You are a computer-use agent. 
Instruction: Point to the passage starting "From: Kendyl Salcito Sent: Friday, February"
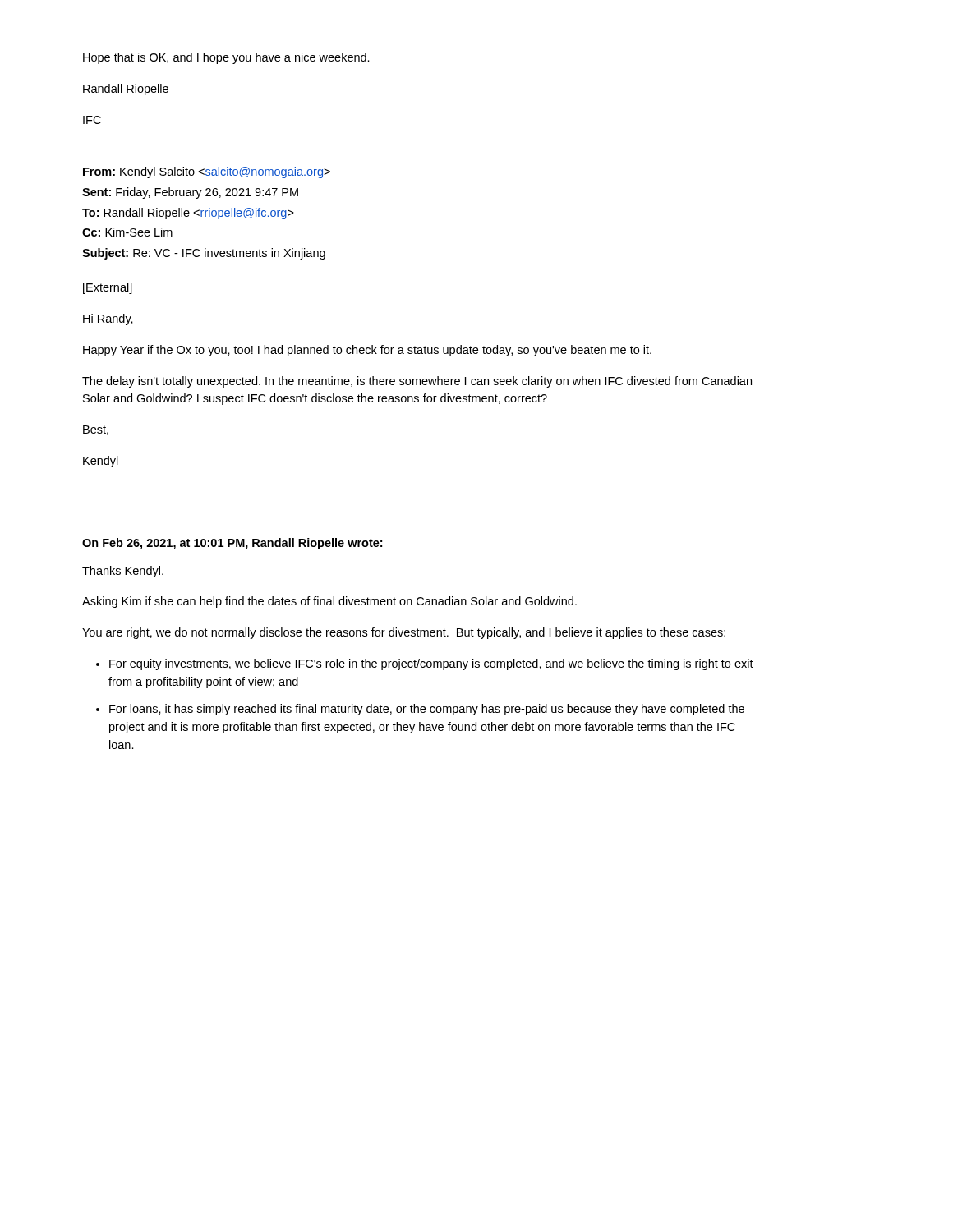tap(206, 212)
